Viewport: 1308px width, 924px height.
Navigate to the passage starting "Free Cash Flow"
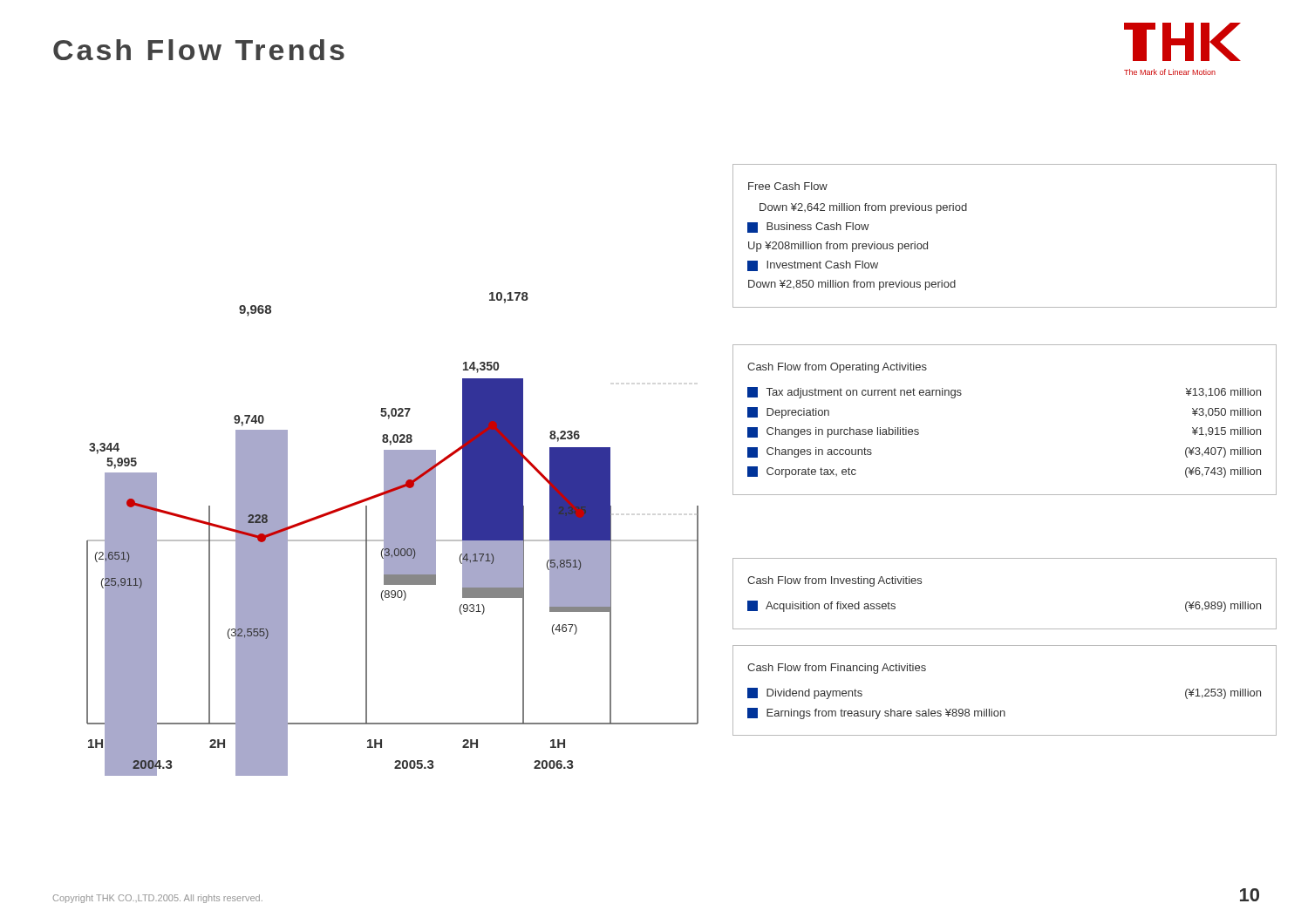tap(788, 186)
